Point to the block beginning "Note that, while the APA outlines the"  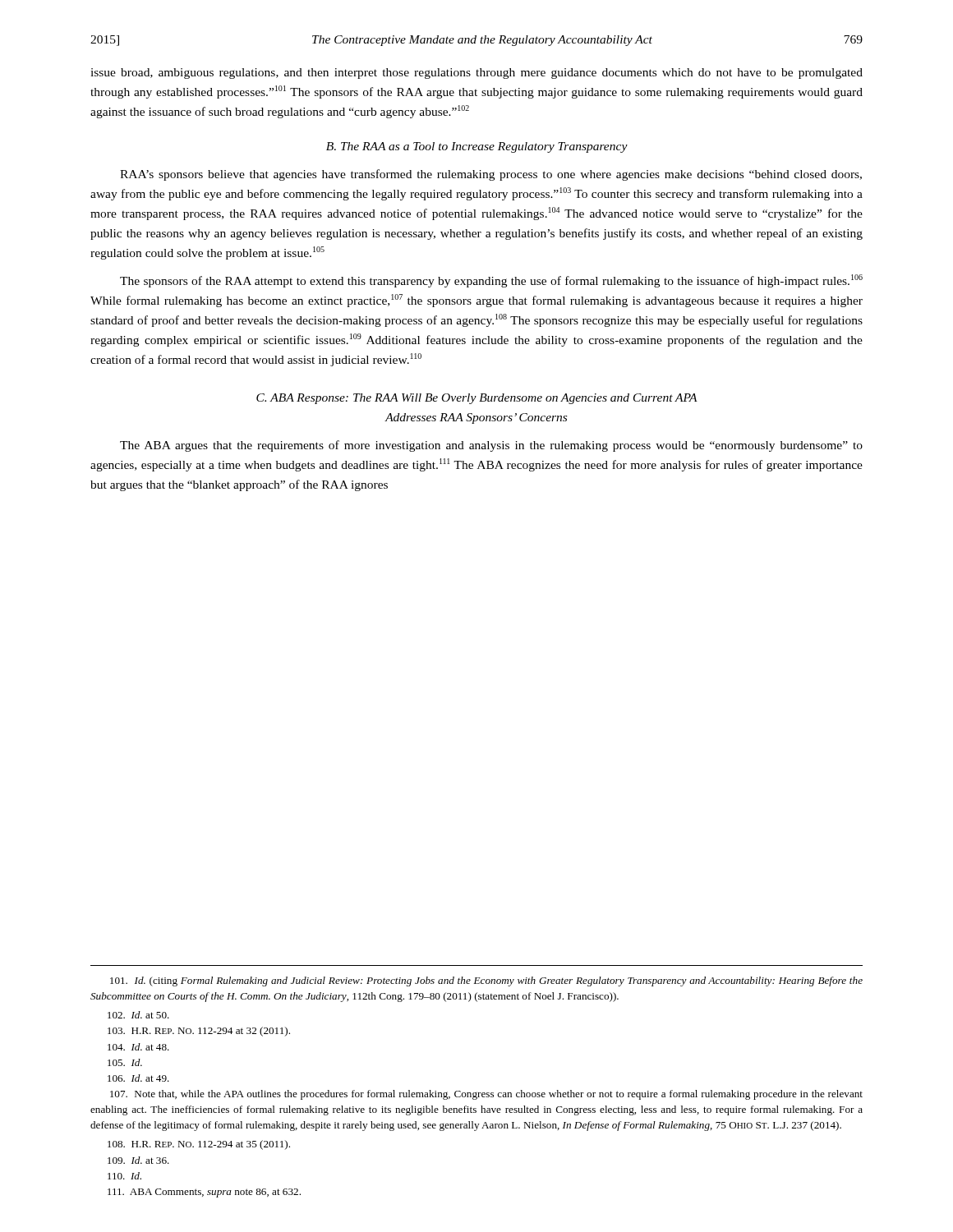click(x=476, y=1109)
